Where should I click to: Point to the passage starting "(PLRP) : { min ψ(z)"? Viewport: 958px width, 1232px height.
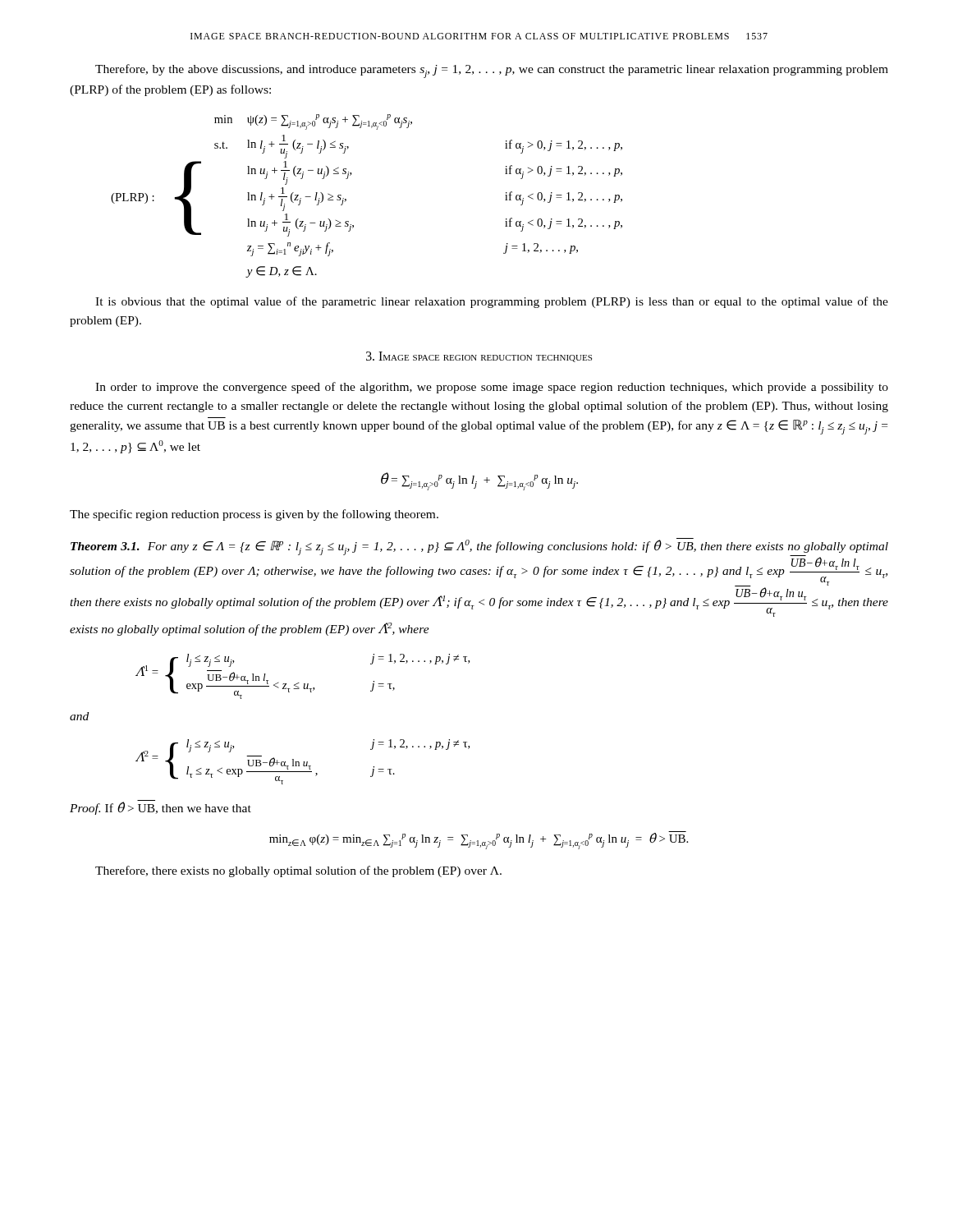pyautogui.click(x=313, y=122)
